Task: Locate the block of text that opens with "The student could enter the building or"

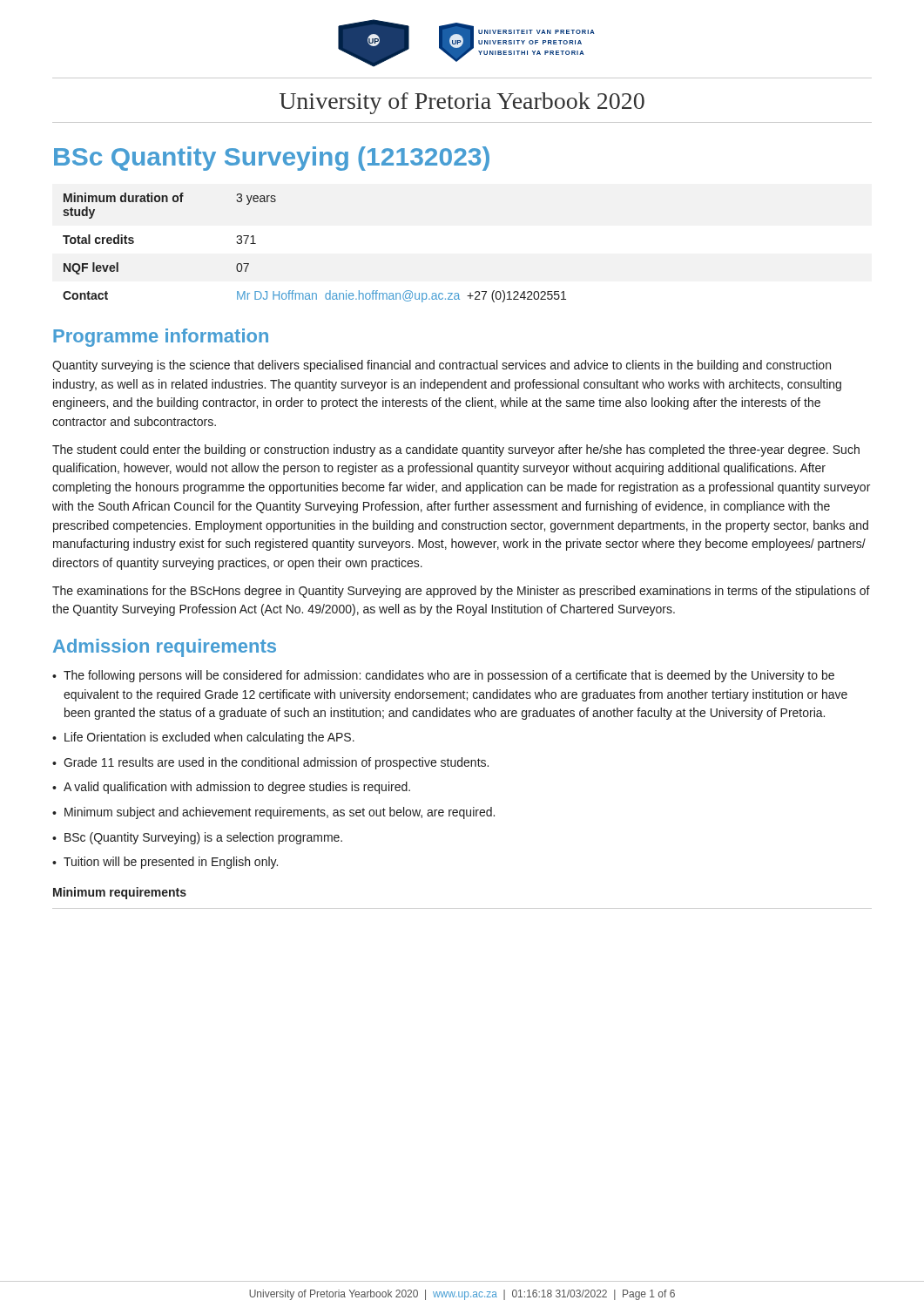Action: point(461,506)
